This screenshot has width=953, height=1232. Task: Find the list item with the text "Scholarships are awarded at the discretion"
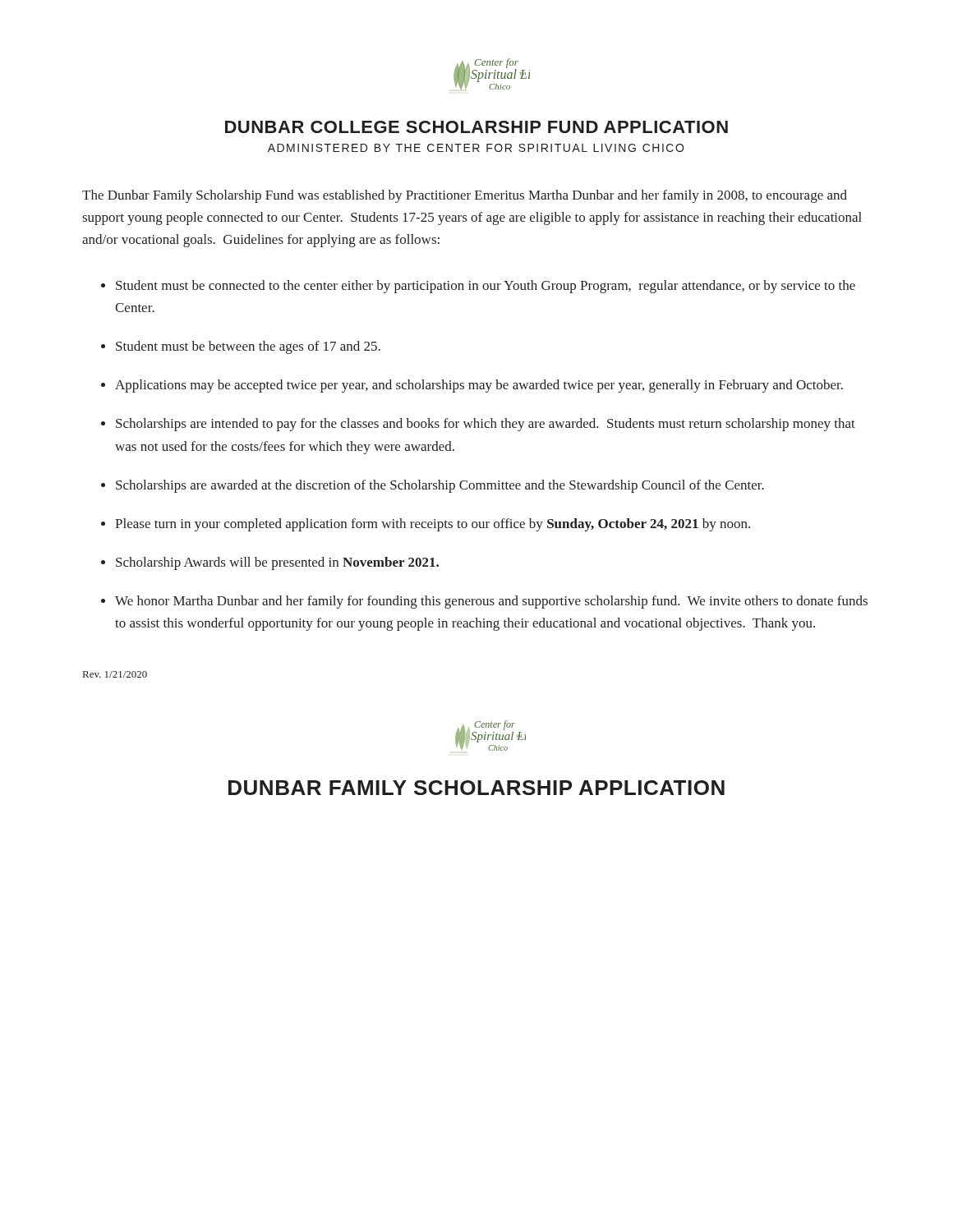(x=440, y=485)
